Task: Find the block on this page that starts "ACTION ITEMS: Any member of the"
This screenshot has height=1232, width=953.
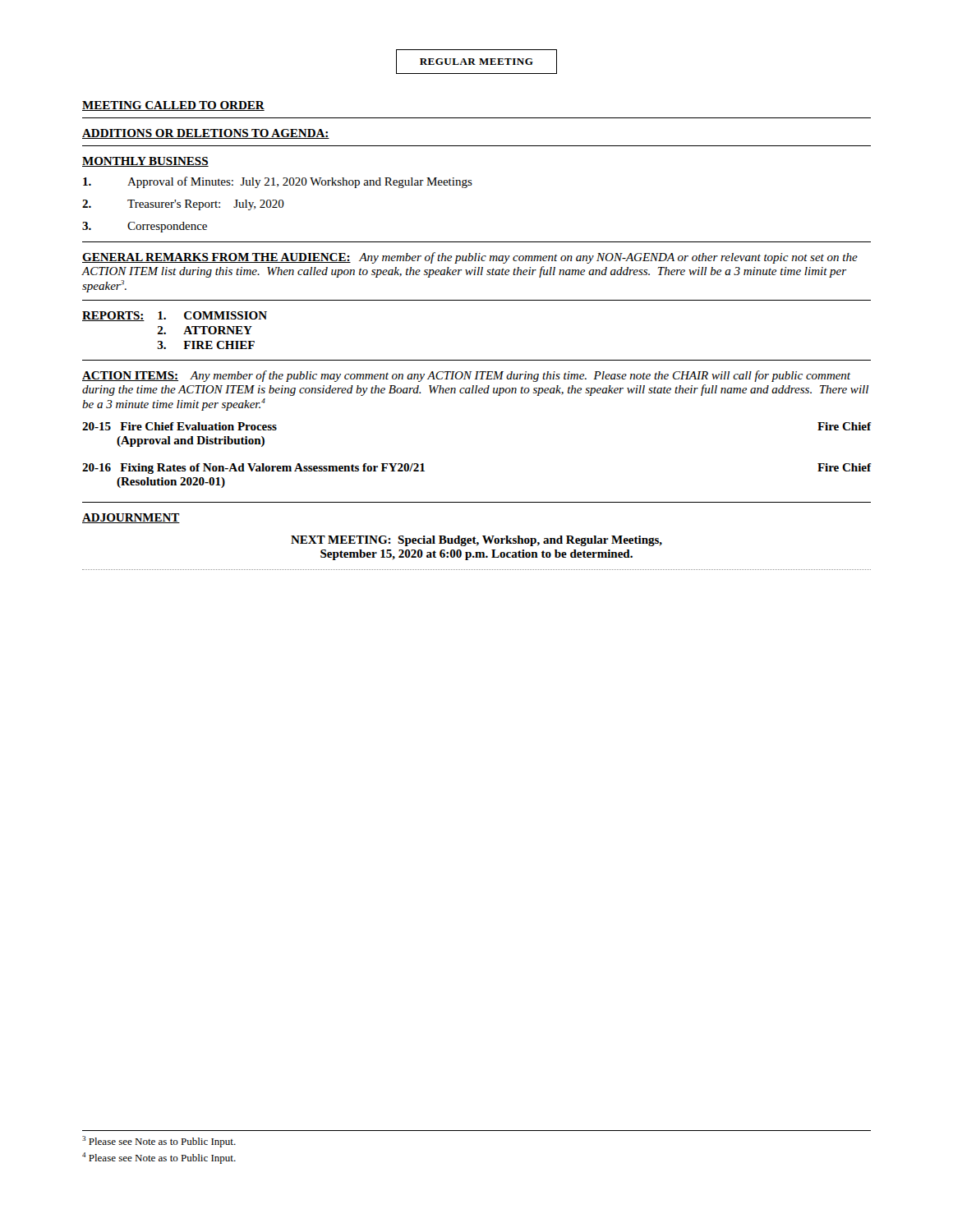Action: [x=475, y=390]
